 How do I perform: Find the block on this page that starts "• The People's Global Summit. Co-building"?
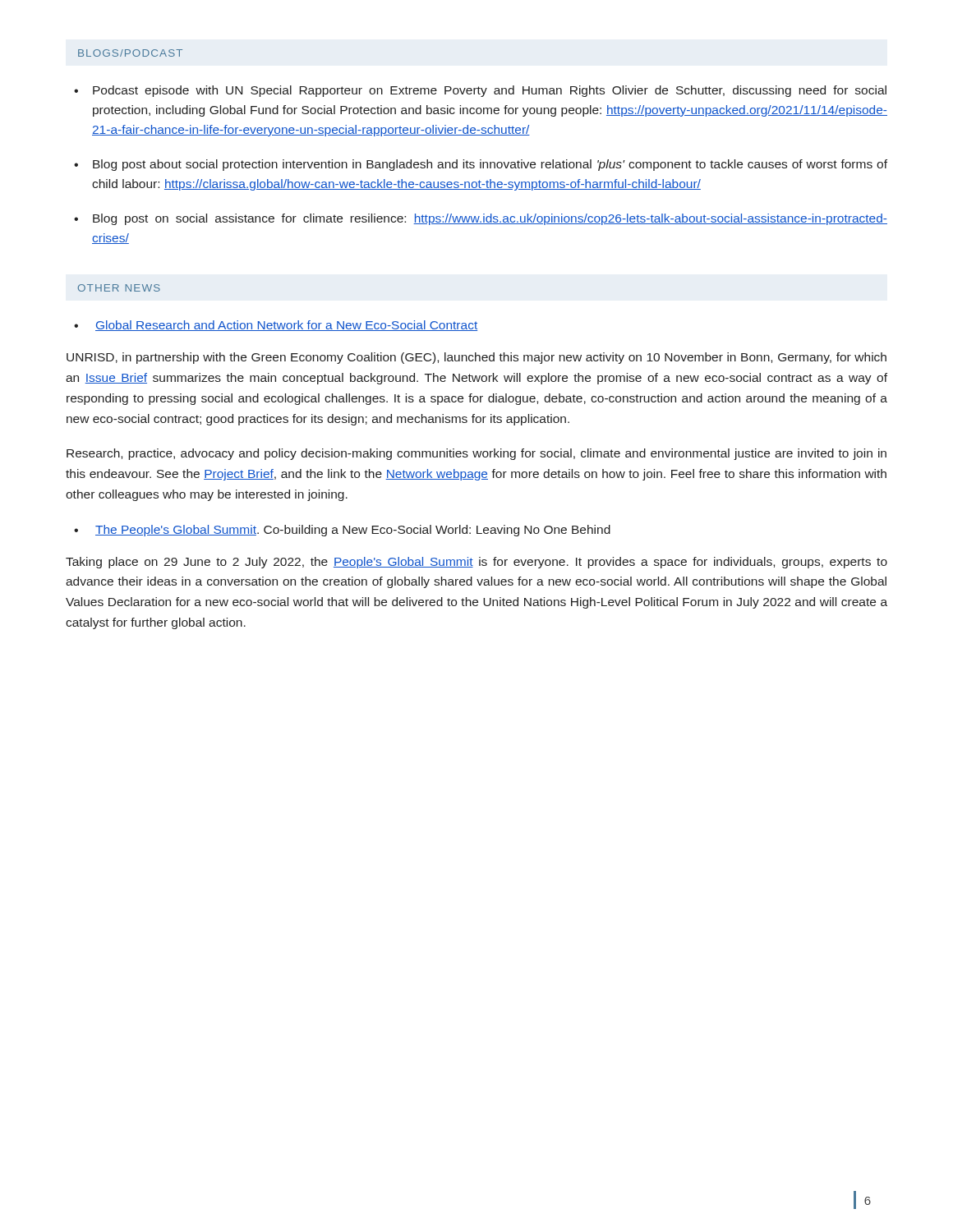coord(481,530)
